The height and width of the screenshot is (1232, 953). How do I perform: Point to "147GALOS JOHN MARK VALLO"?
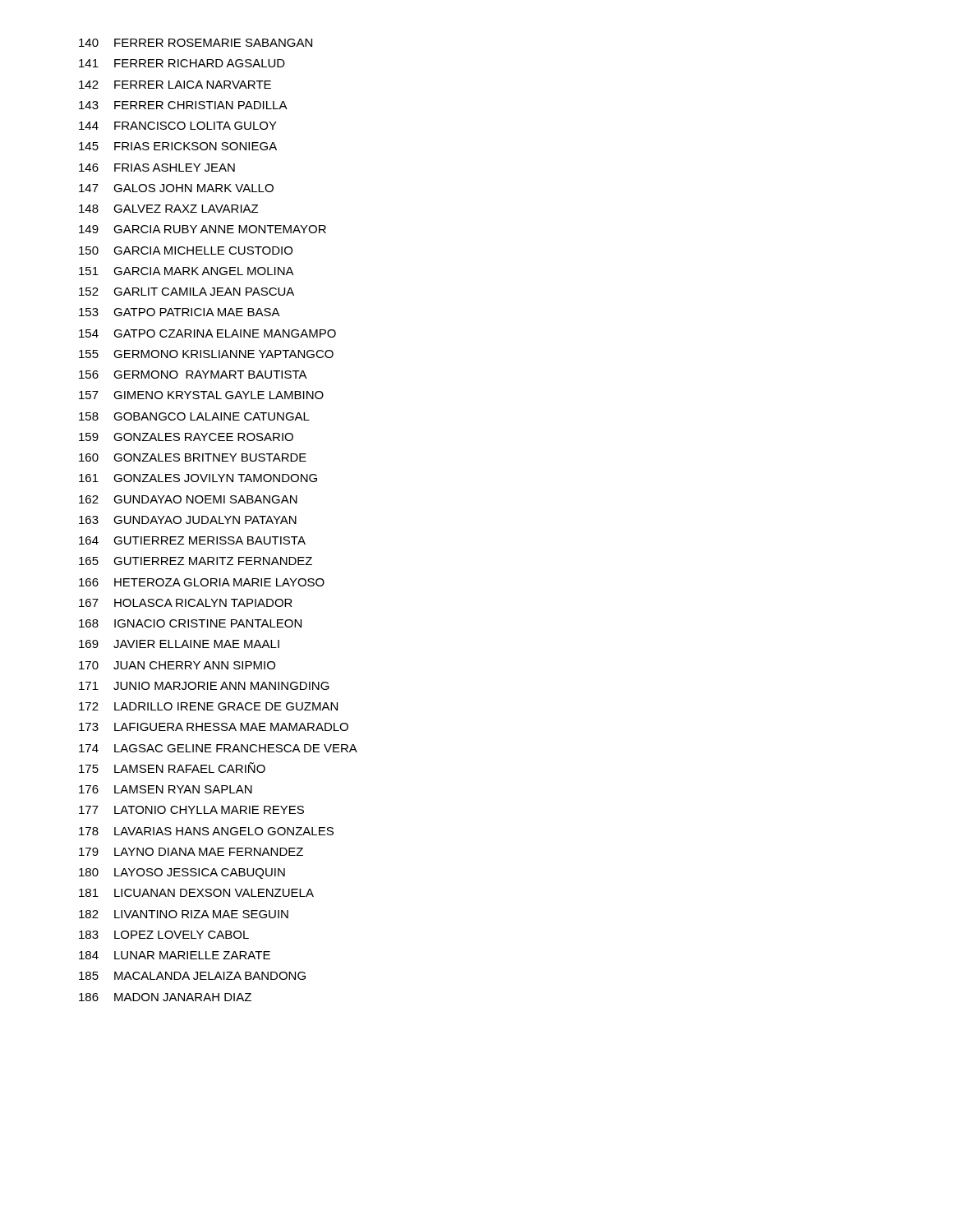(x=176, y=188)
